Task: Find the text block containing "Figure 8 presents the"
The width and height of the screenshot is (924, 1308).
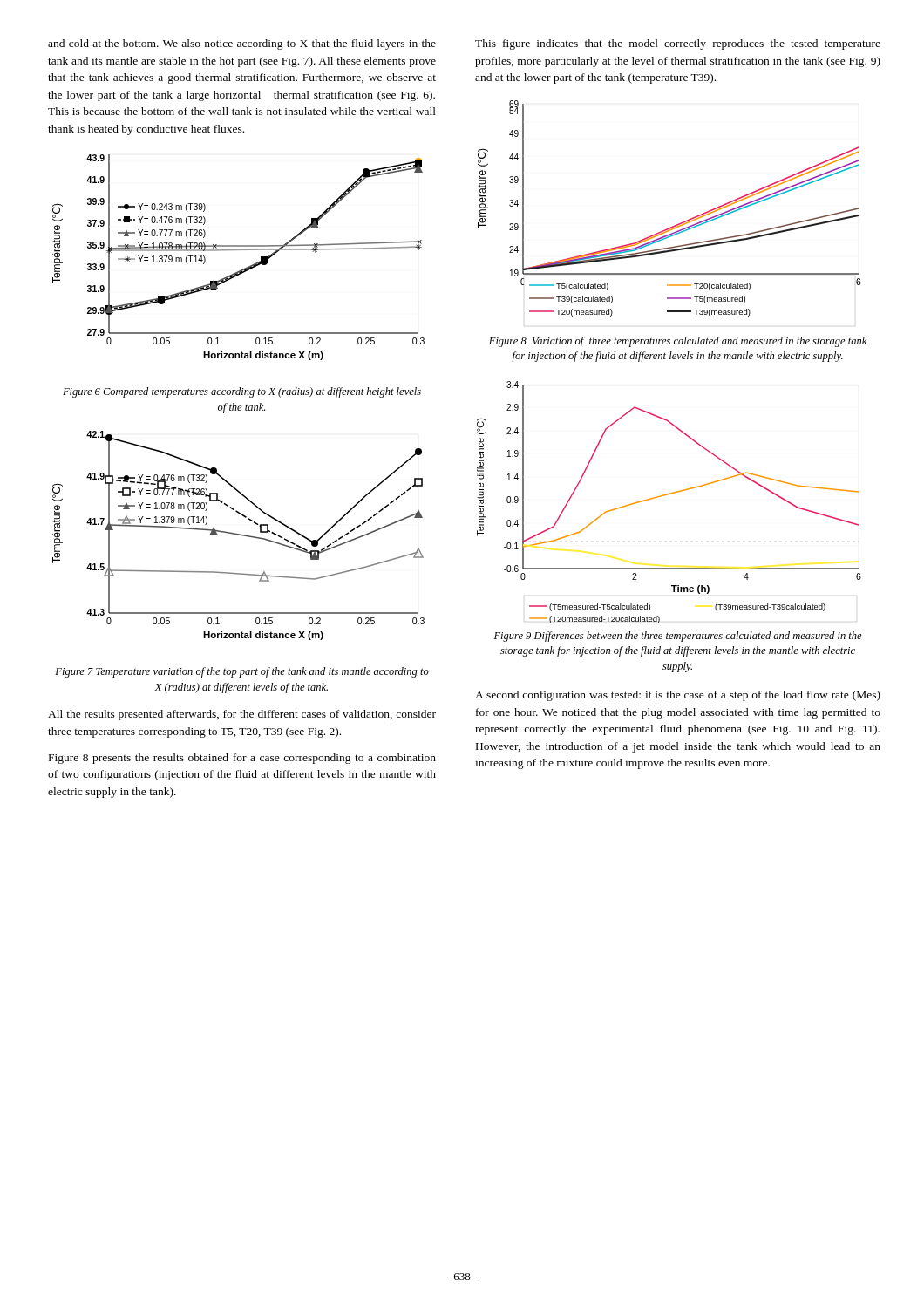Action: [x=242, y=774]
